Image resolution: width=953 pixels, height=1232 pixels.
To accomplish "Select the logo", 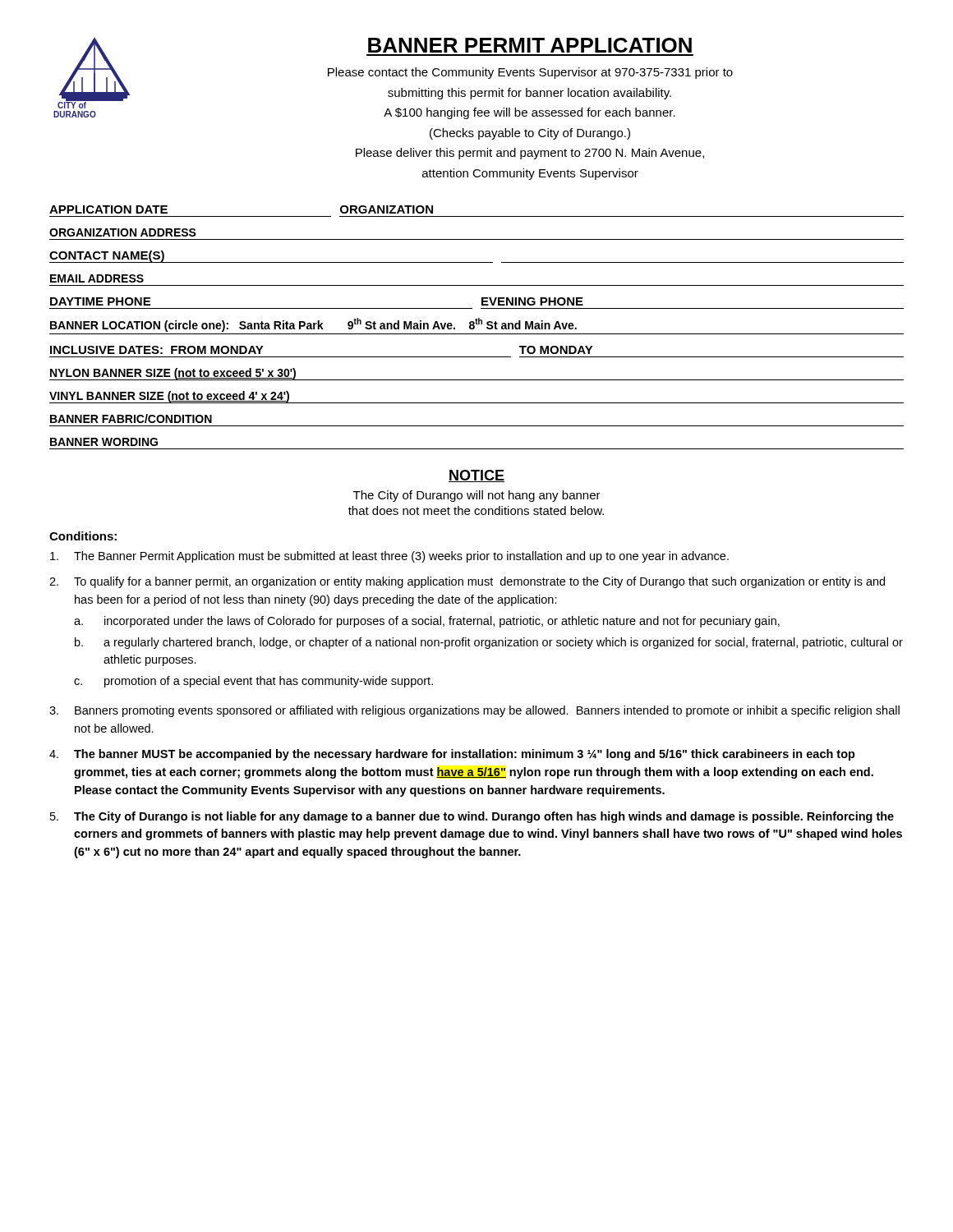I will [x=99, y=78].
